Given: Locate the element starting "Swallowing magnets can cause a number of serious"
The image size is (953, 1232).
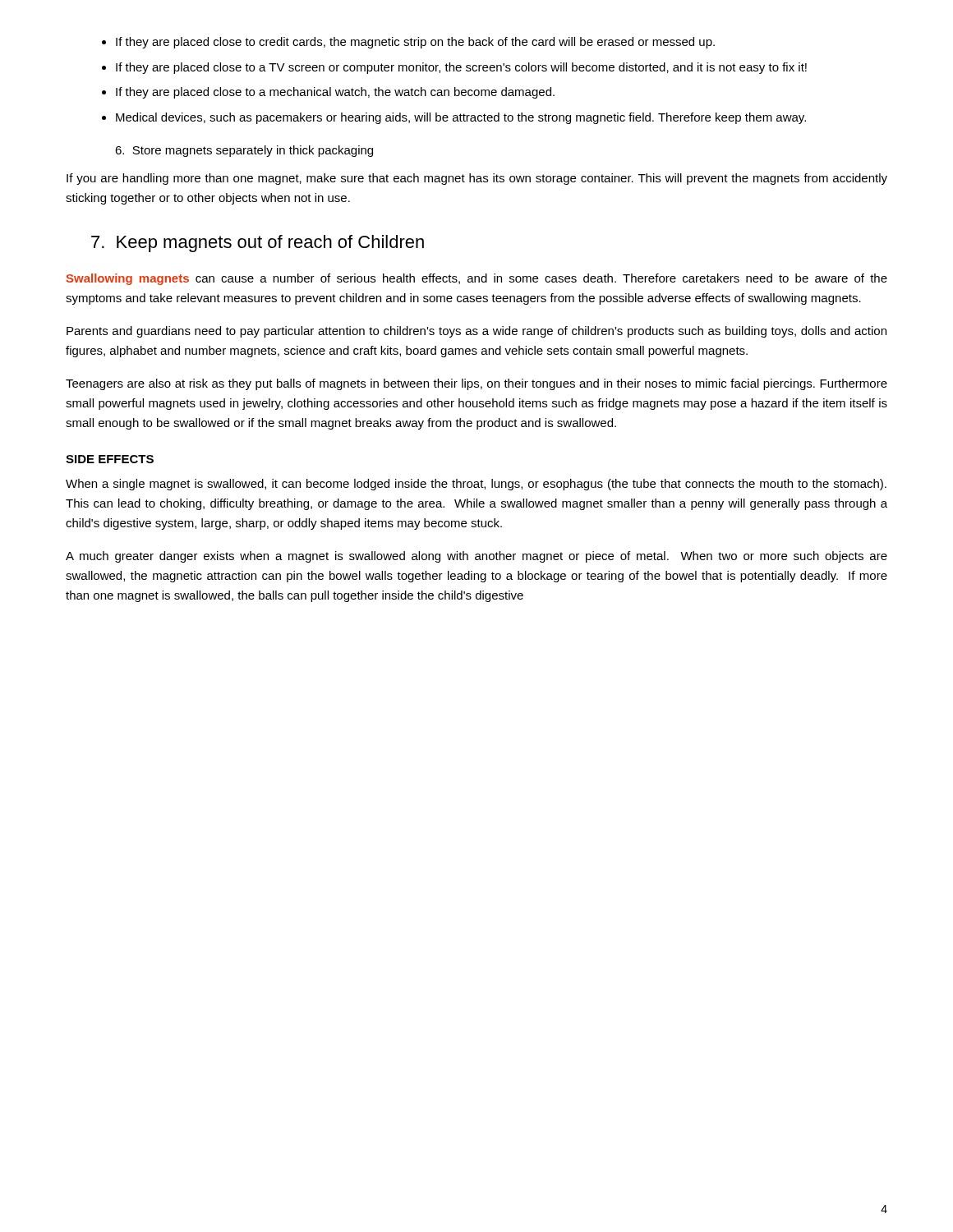Looking at the screenshot, I should (x=476, y=288).
